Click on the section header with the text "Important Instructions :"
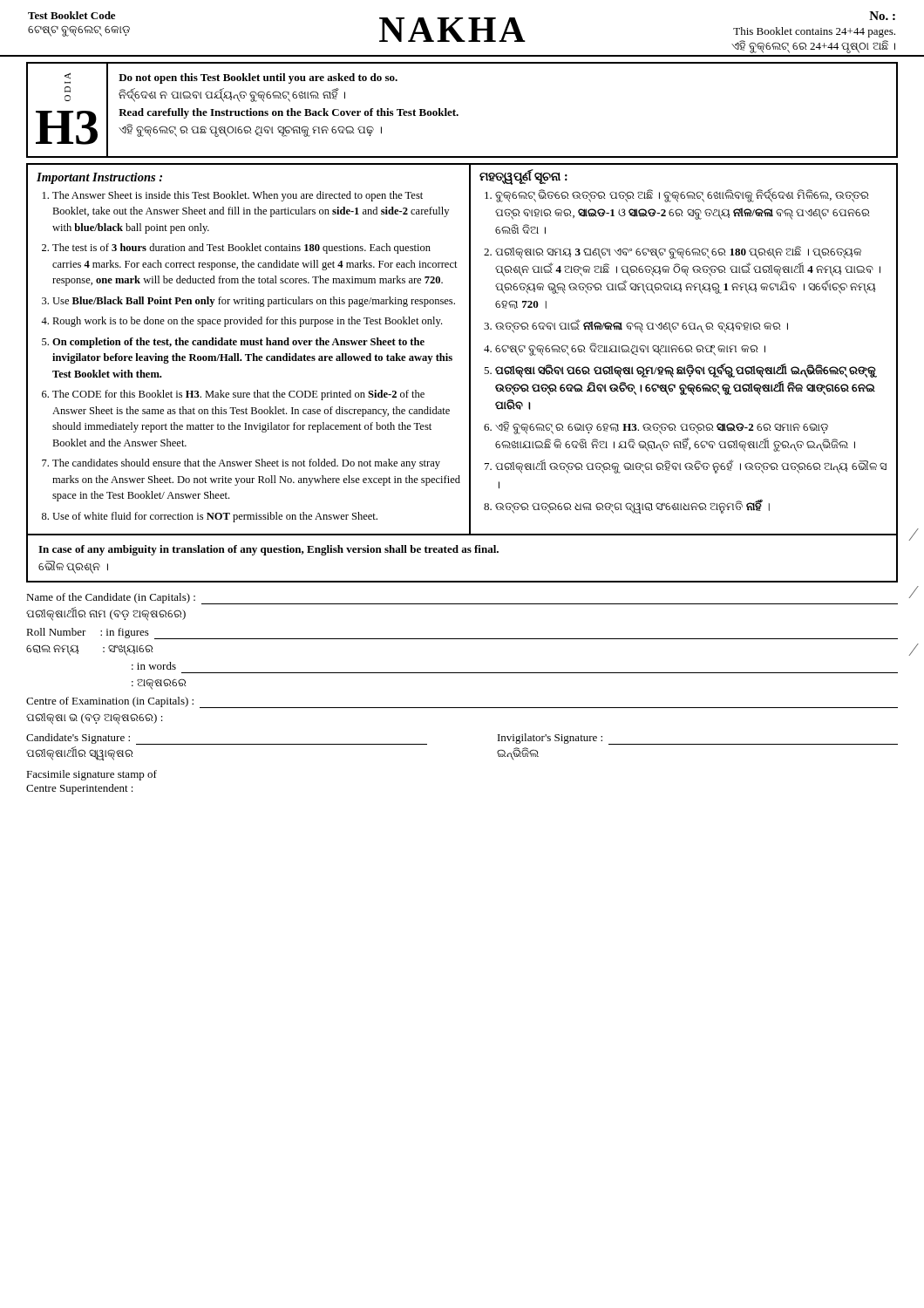Viewport: 924px width, 1308px height. (100, 177)
